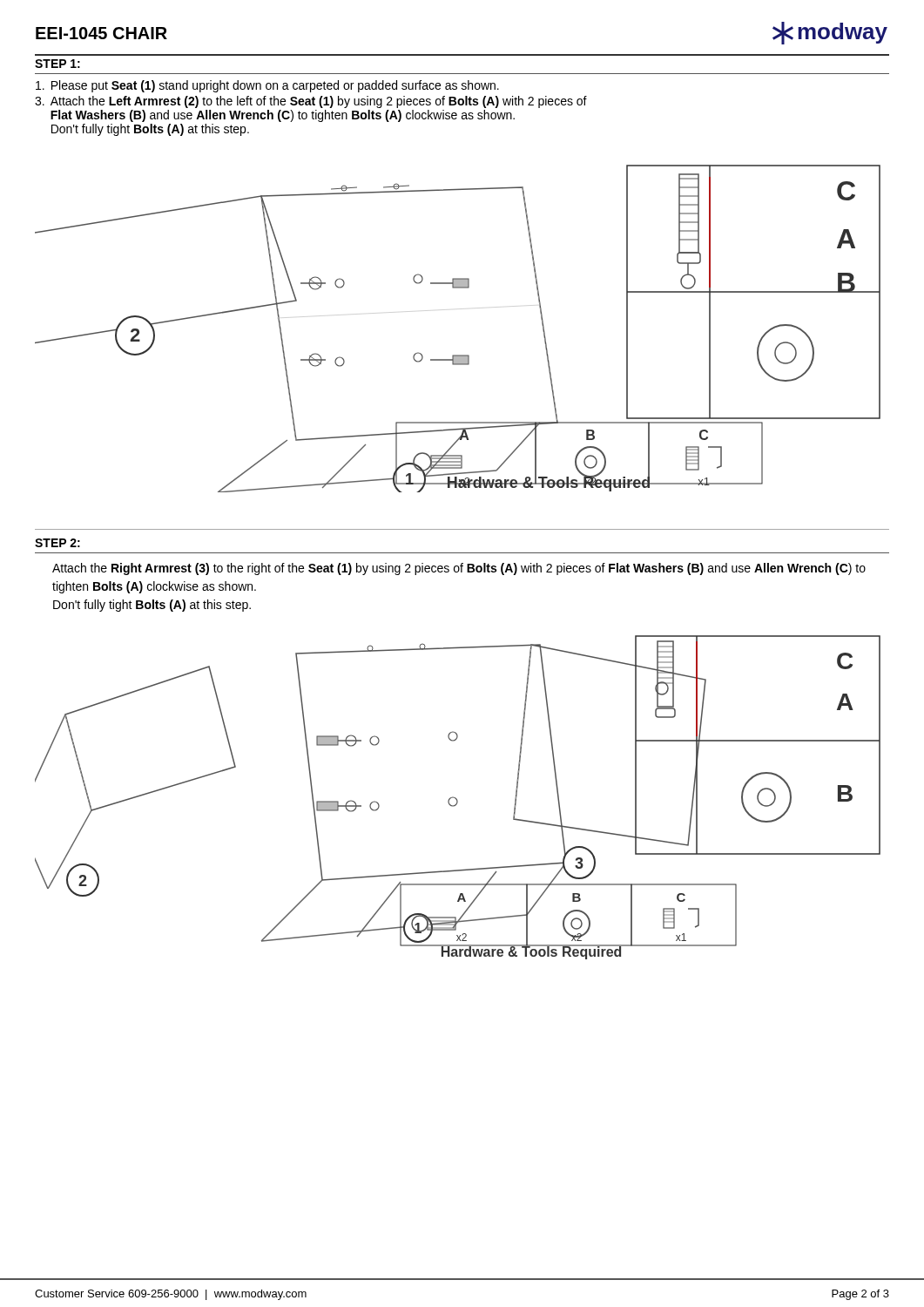Find "STEP 1:" on this page
The width and height of the screenshot is (924, 1307).
pyautogui.click(x=58, y=64)
